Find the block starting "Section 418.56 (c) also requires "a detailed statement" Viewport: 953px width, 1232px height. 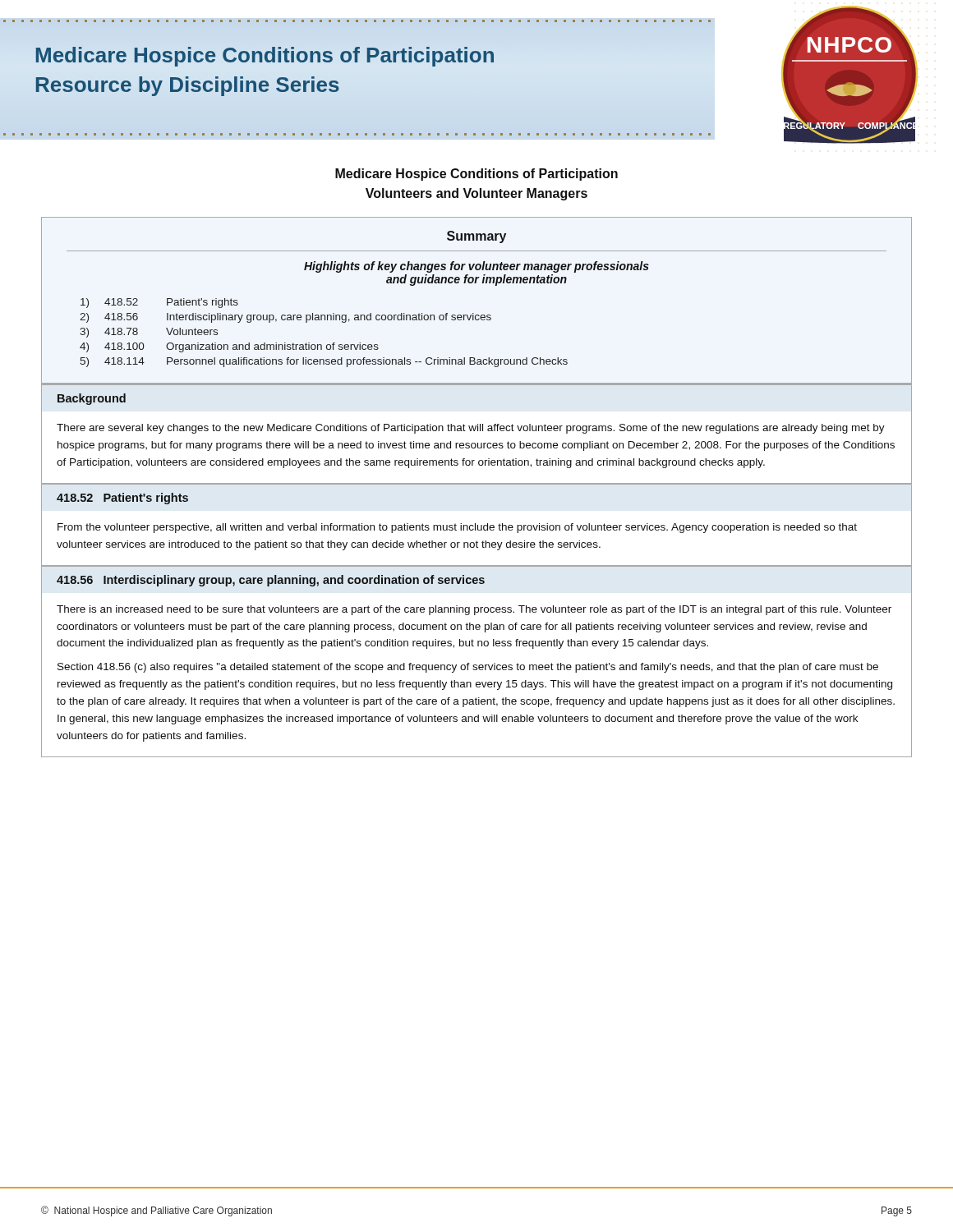click(476, 701)
